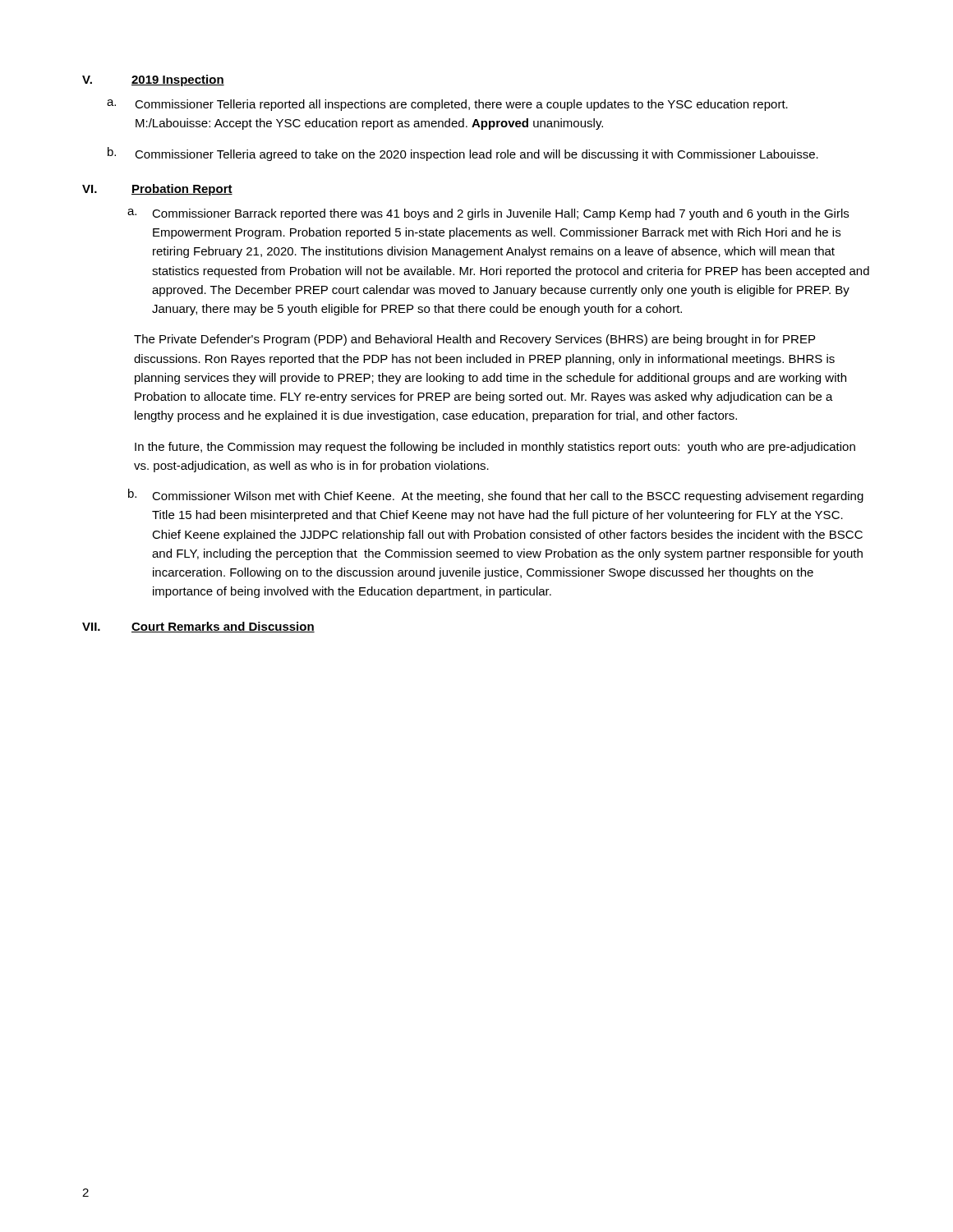Click on the text block with the text "The Private Defender's Program (PDP) and Behavioral Health"
Image resolution: width=953 pixels, height=1232 pixels.
490,377
